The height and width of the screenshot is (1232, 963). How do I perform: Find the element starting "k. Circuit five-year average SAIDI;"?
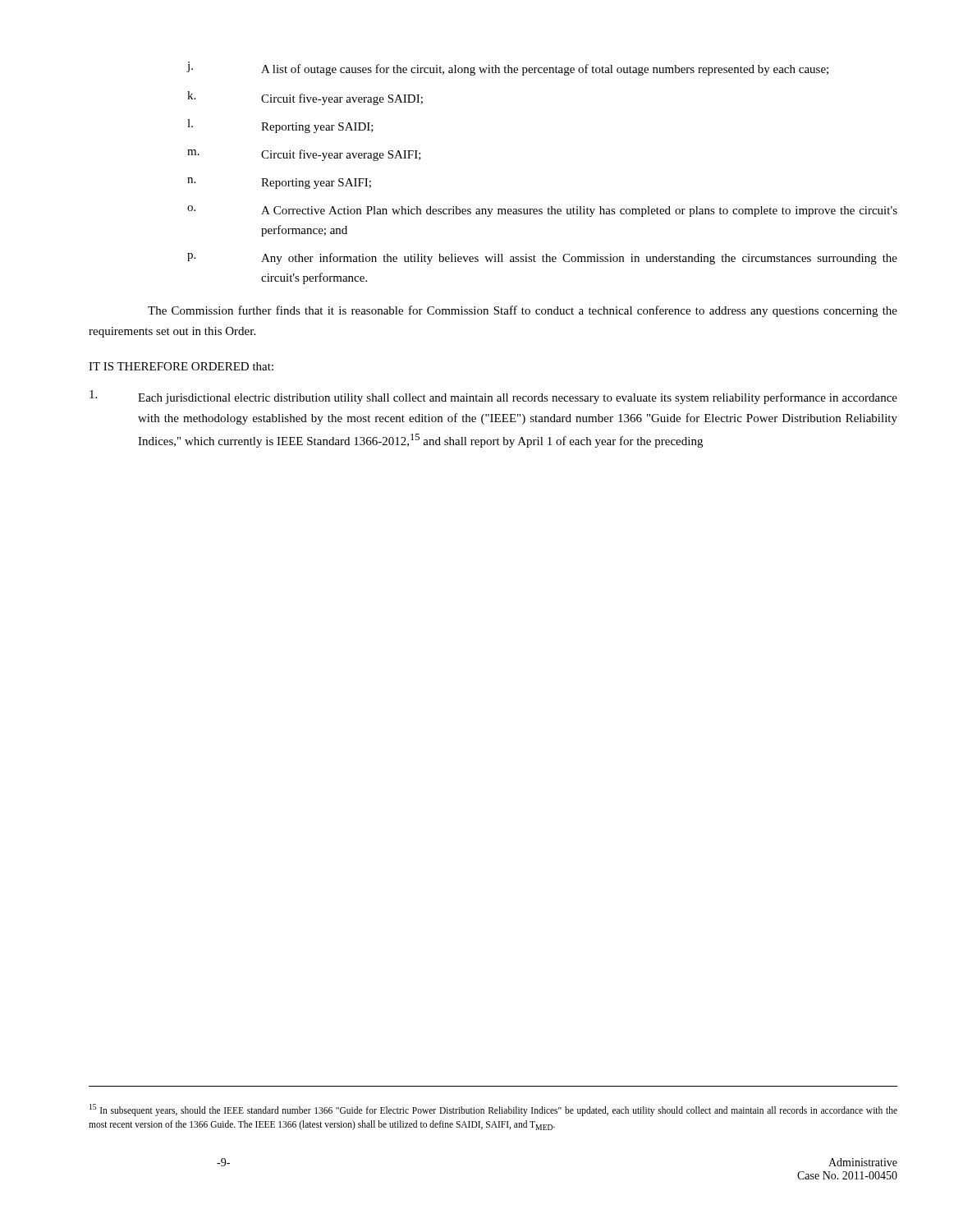click(x=305, y=98)
